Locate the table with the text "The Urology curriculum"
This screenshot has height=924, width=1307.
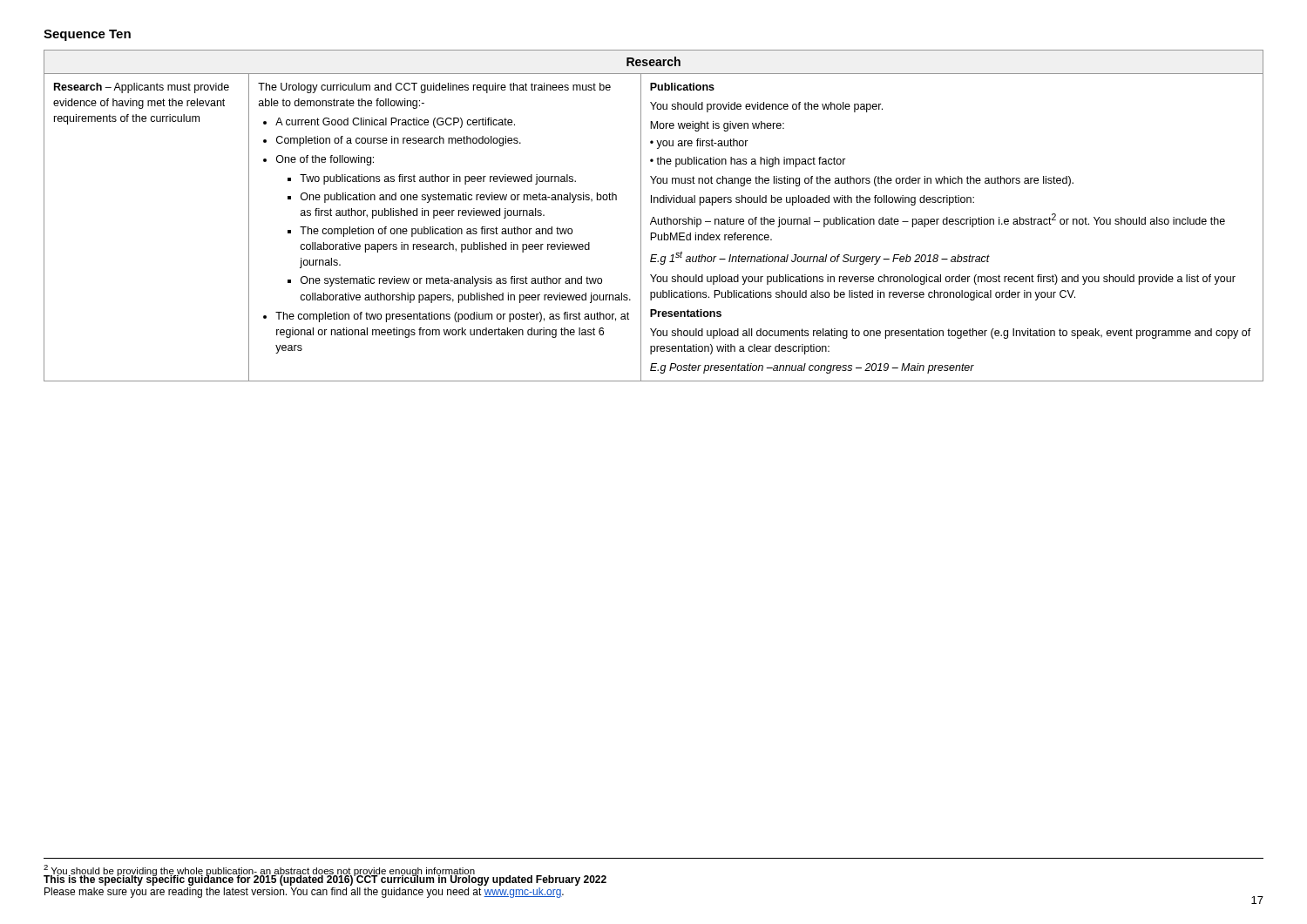tap(654, 216)
